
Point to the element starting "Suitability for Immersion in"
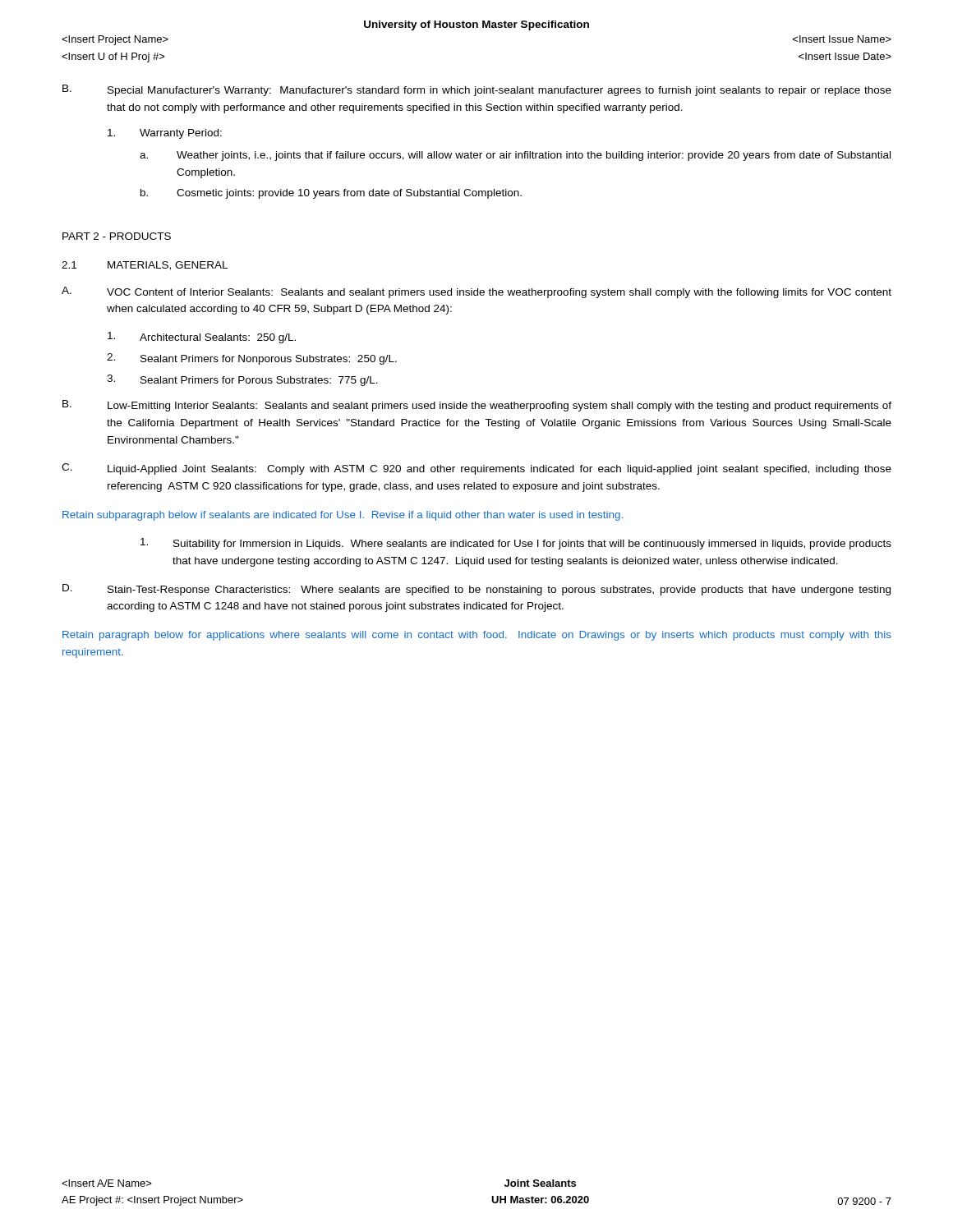click(516, 552)
